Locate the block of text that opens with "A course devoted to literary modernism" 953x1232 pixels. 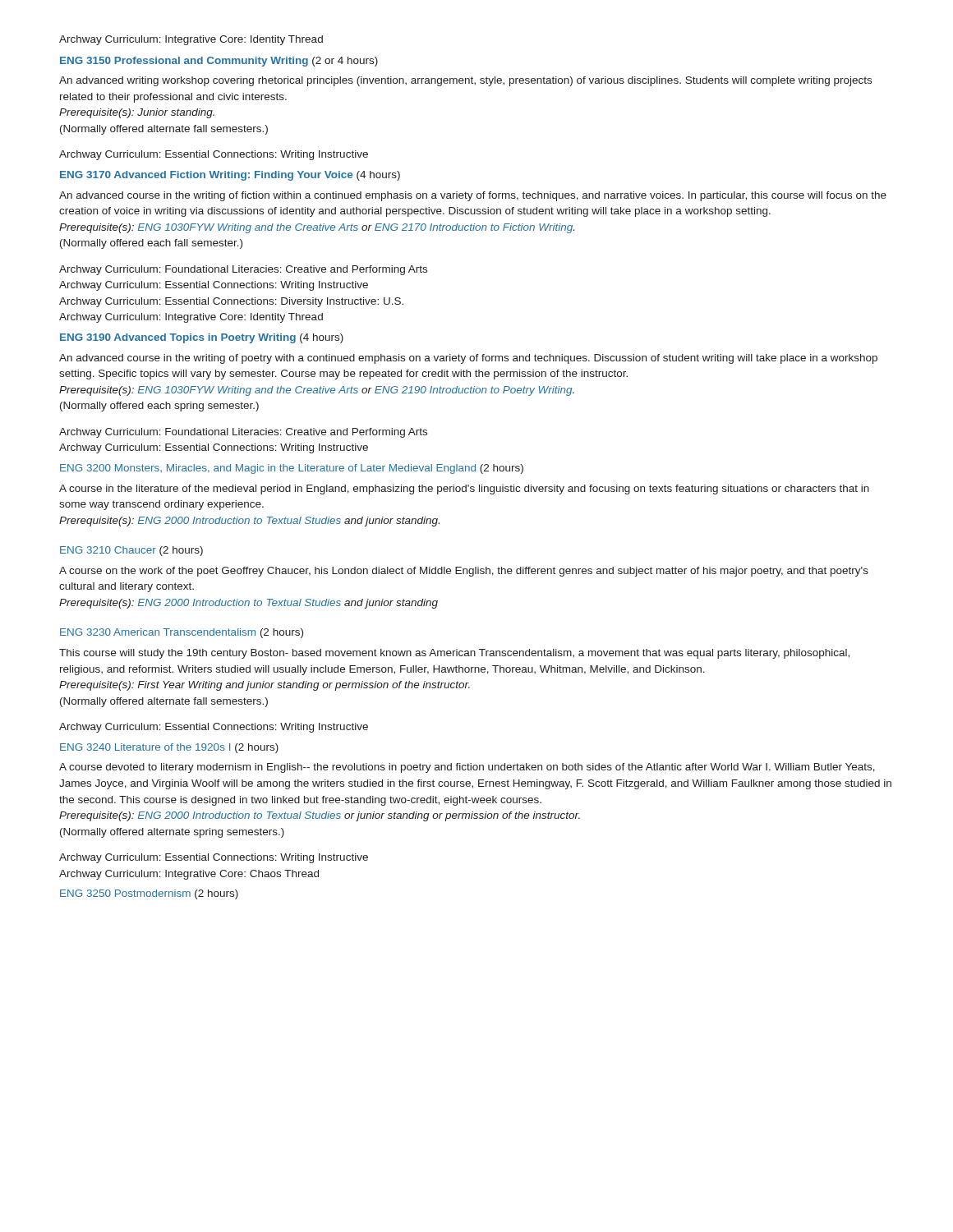tap(476, 799)
